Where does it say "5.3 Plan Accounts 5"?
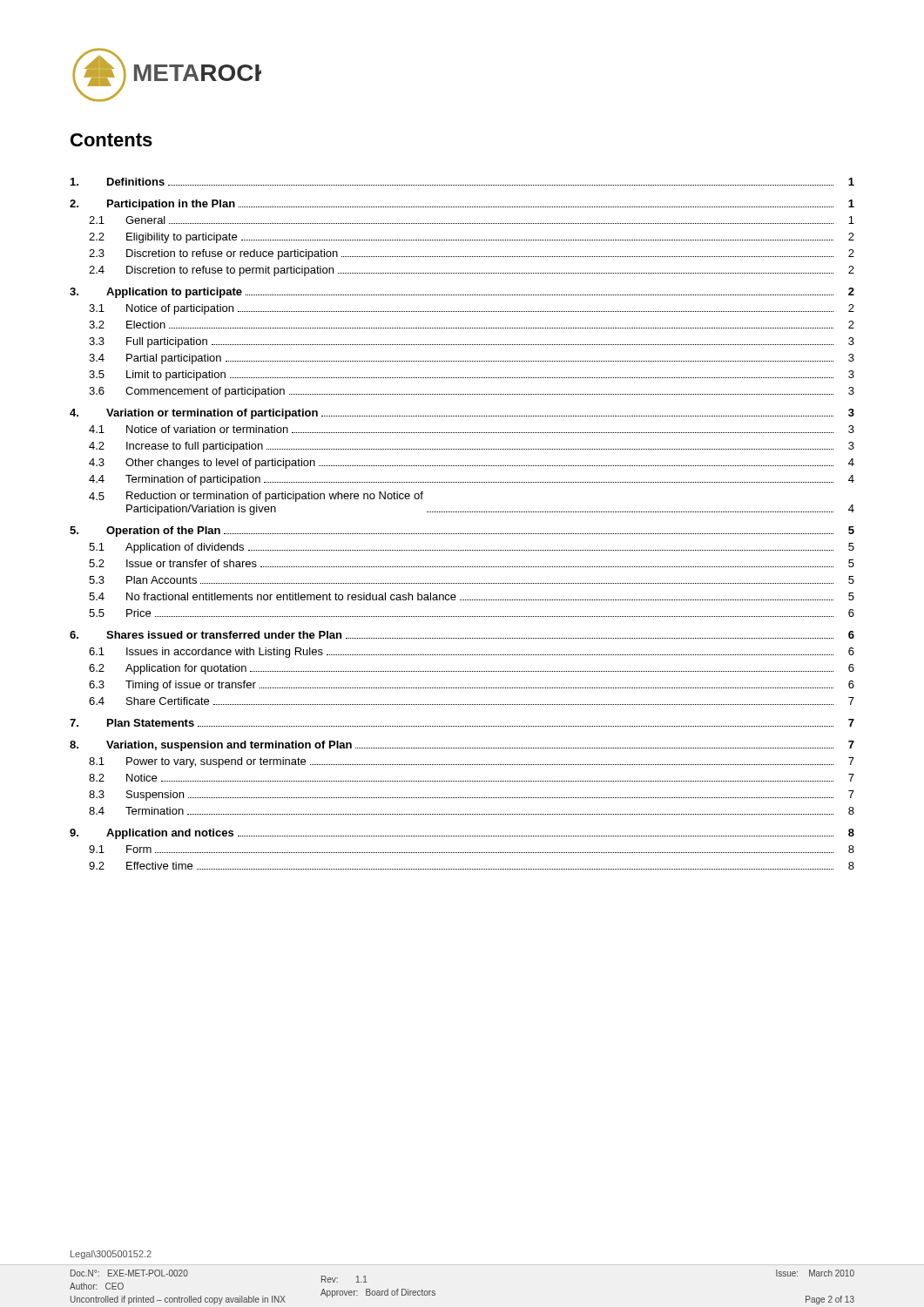This screenshot has height=1307, width=924. tap(462, 580)
